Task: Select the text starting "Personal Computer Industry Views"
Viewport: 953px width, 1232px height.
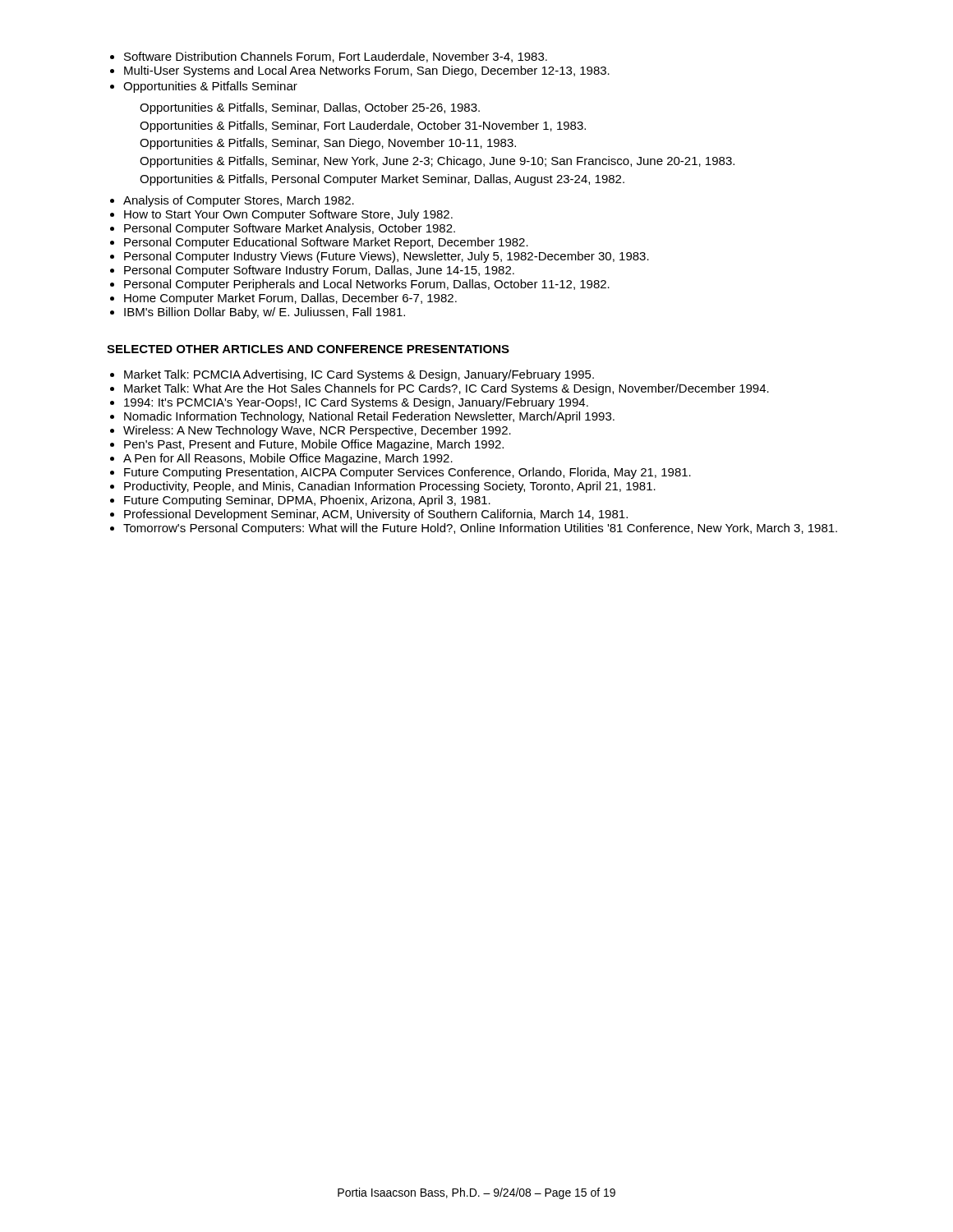Action: tap(485, 255)
